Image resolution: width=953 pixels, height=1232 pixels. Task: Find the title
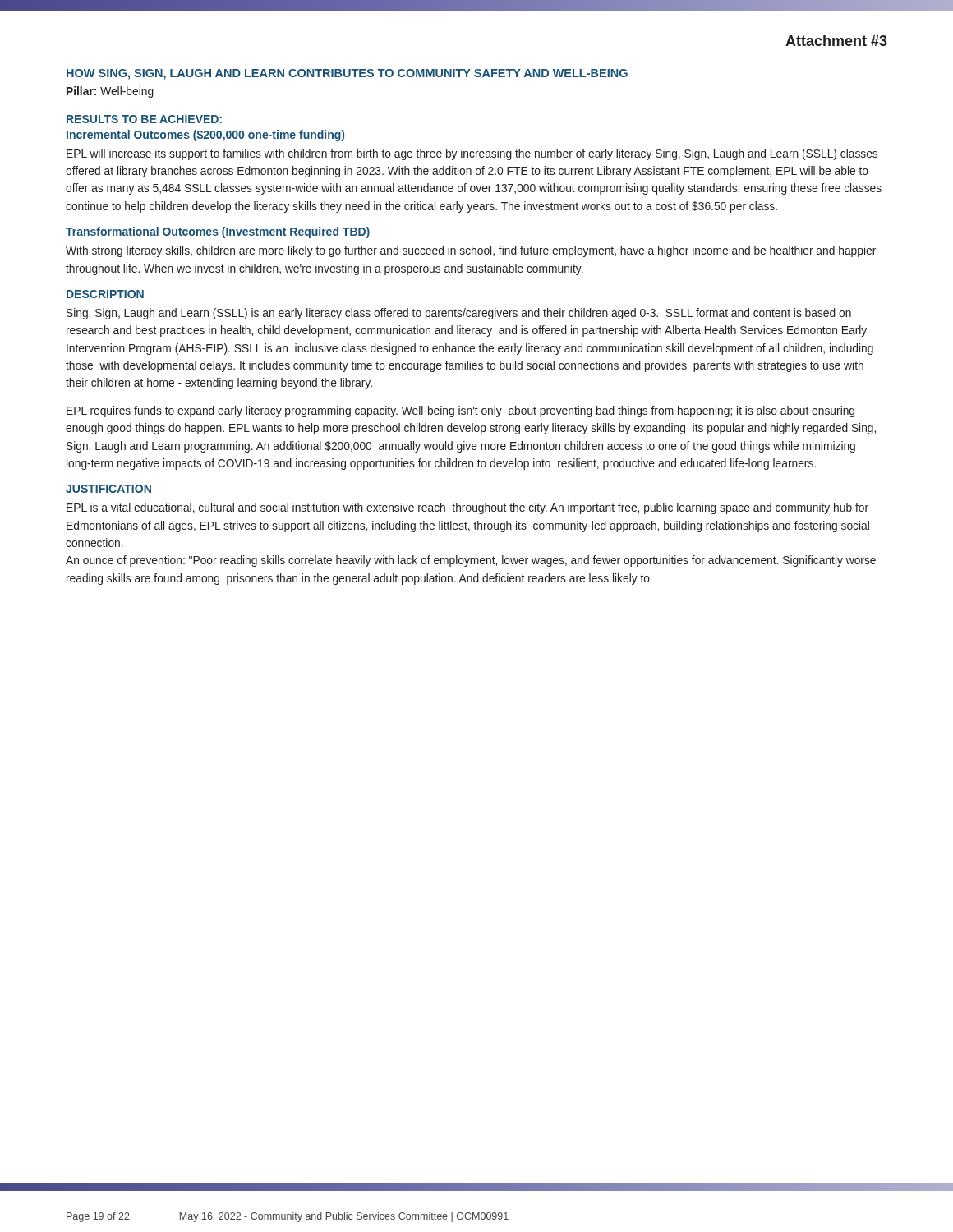[836, 41]
